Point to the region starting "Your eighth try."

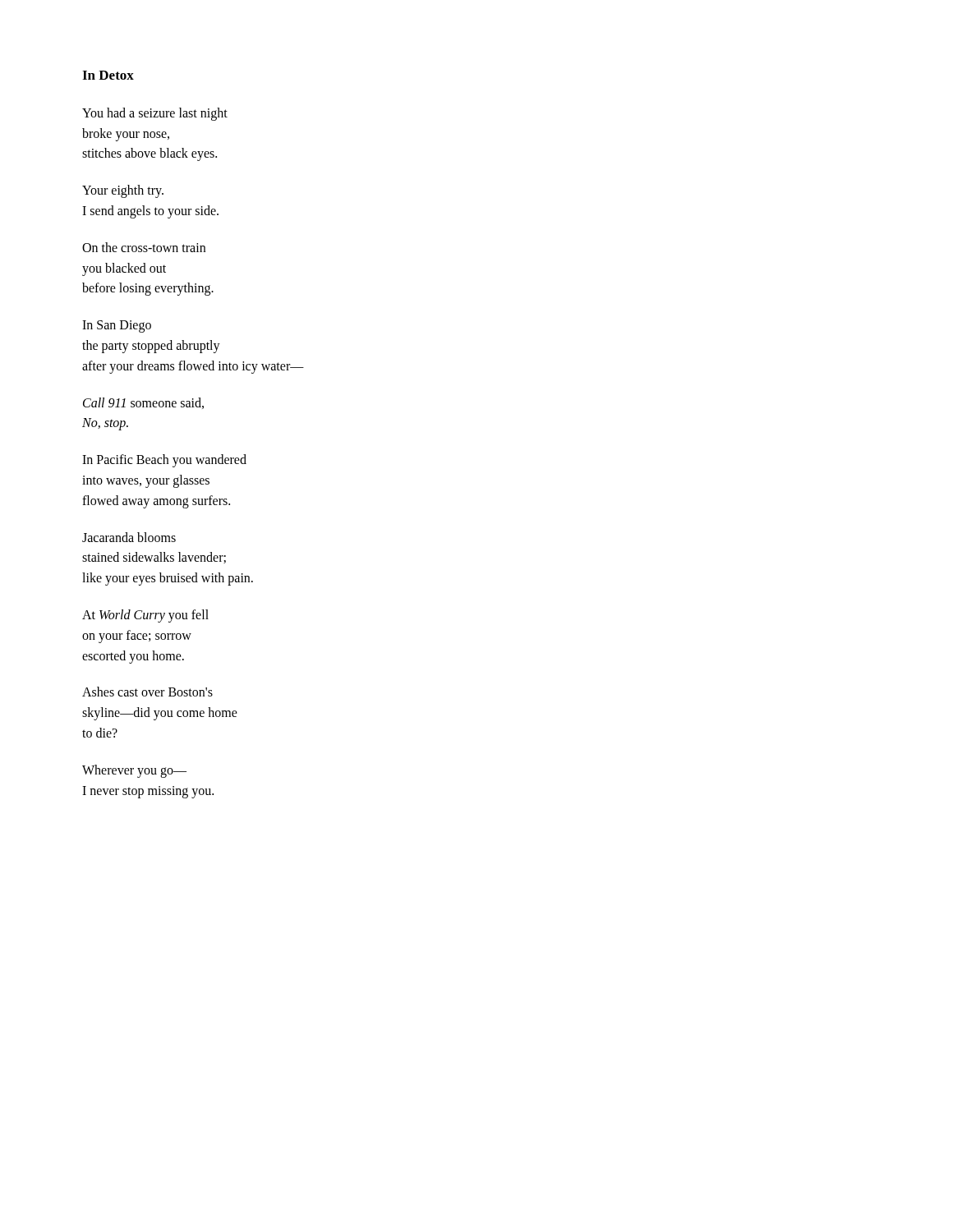click(151, 201)
